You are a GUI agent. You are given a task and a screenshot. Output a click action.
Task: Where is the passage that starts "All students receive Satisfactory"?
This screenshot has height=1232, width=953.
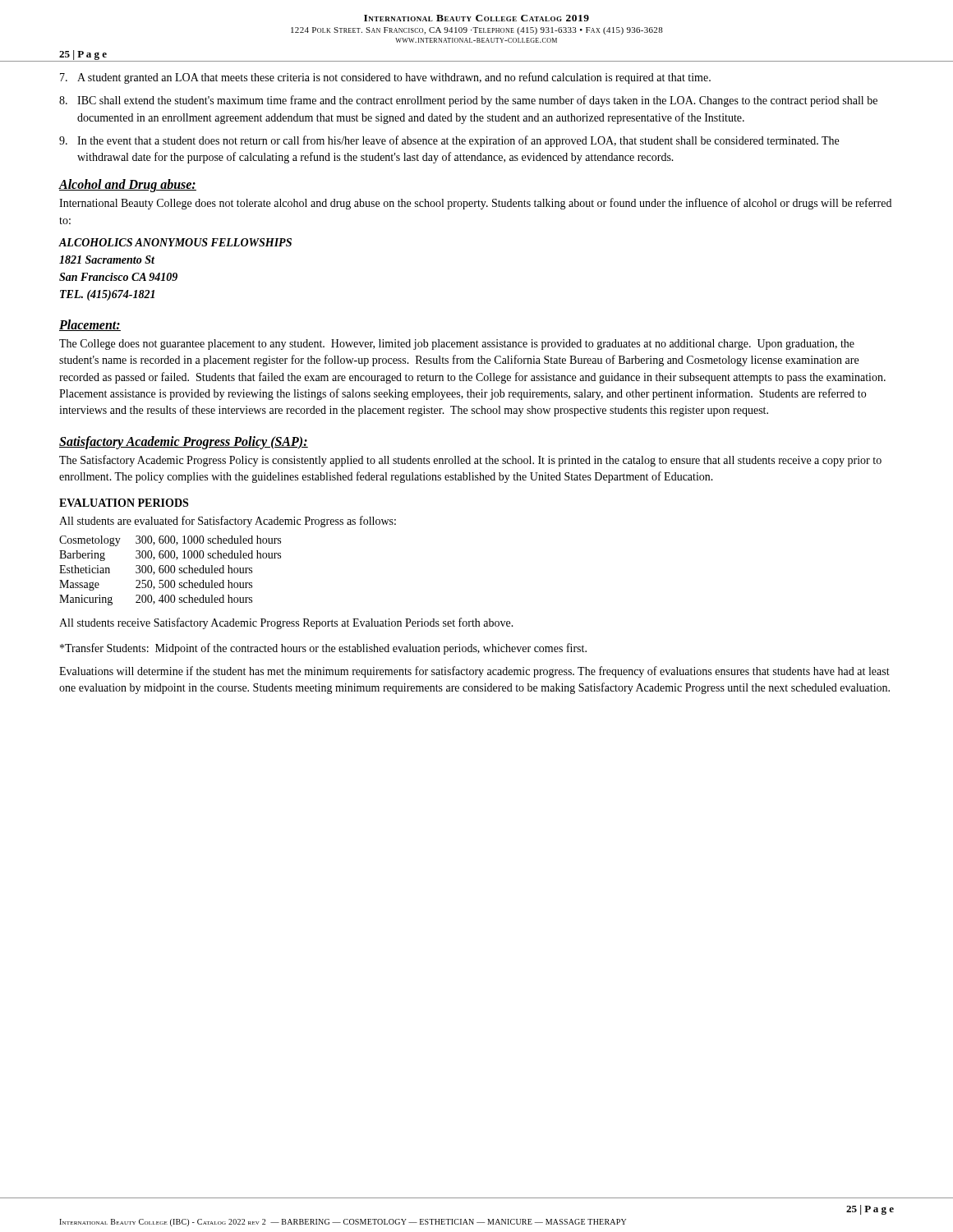coord(286,623)
